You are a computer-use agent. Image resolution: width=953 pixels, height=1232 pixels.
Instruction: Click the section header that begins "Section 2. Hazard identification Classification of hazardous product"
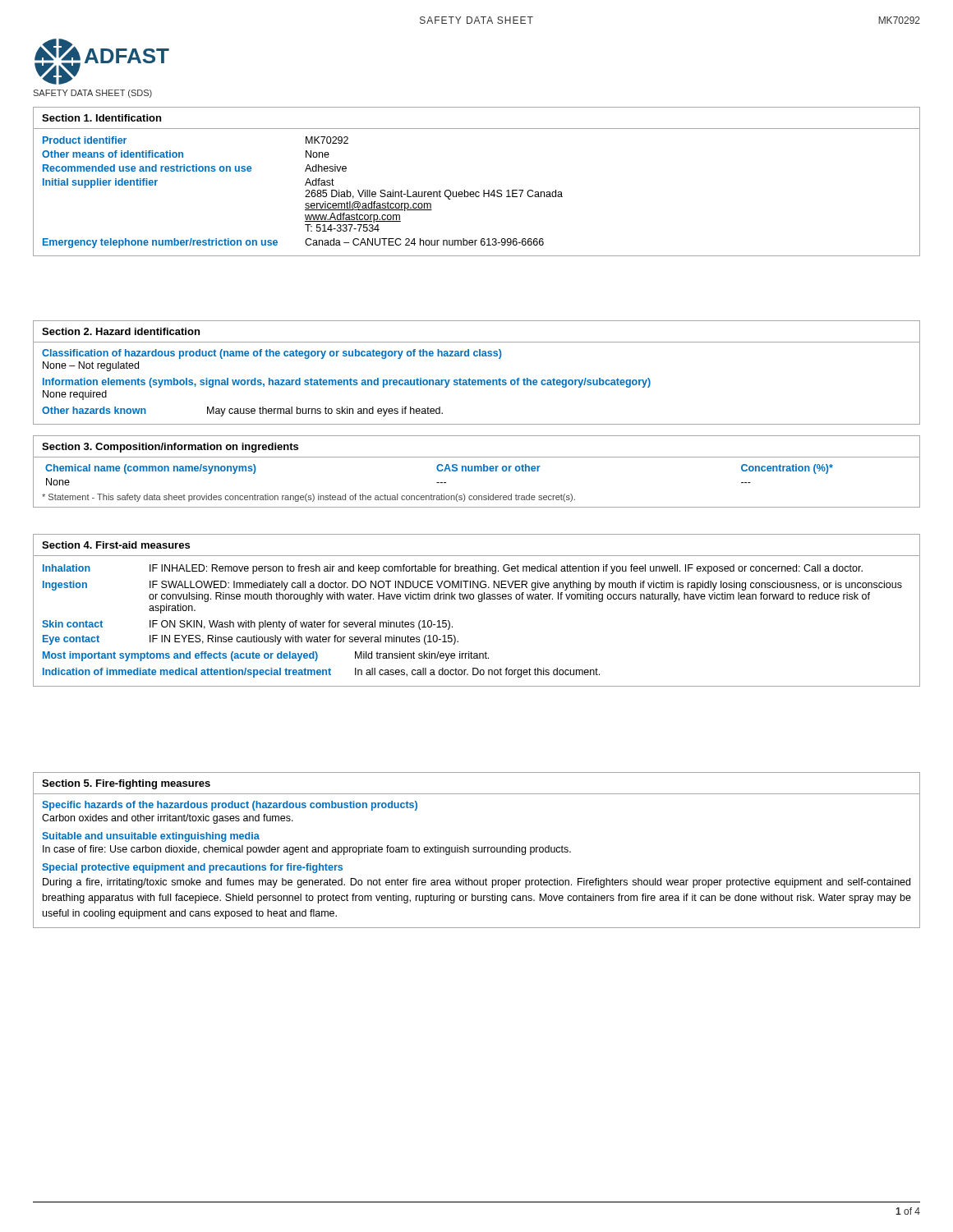pos(476,372)
